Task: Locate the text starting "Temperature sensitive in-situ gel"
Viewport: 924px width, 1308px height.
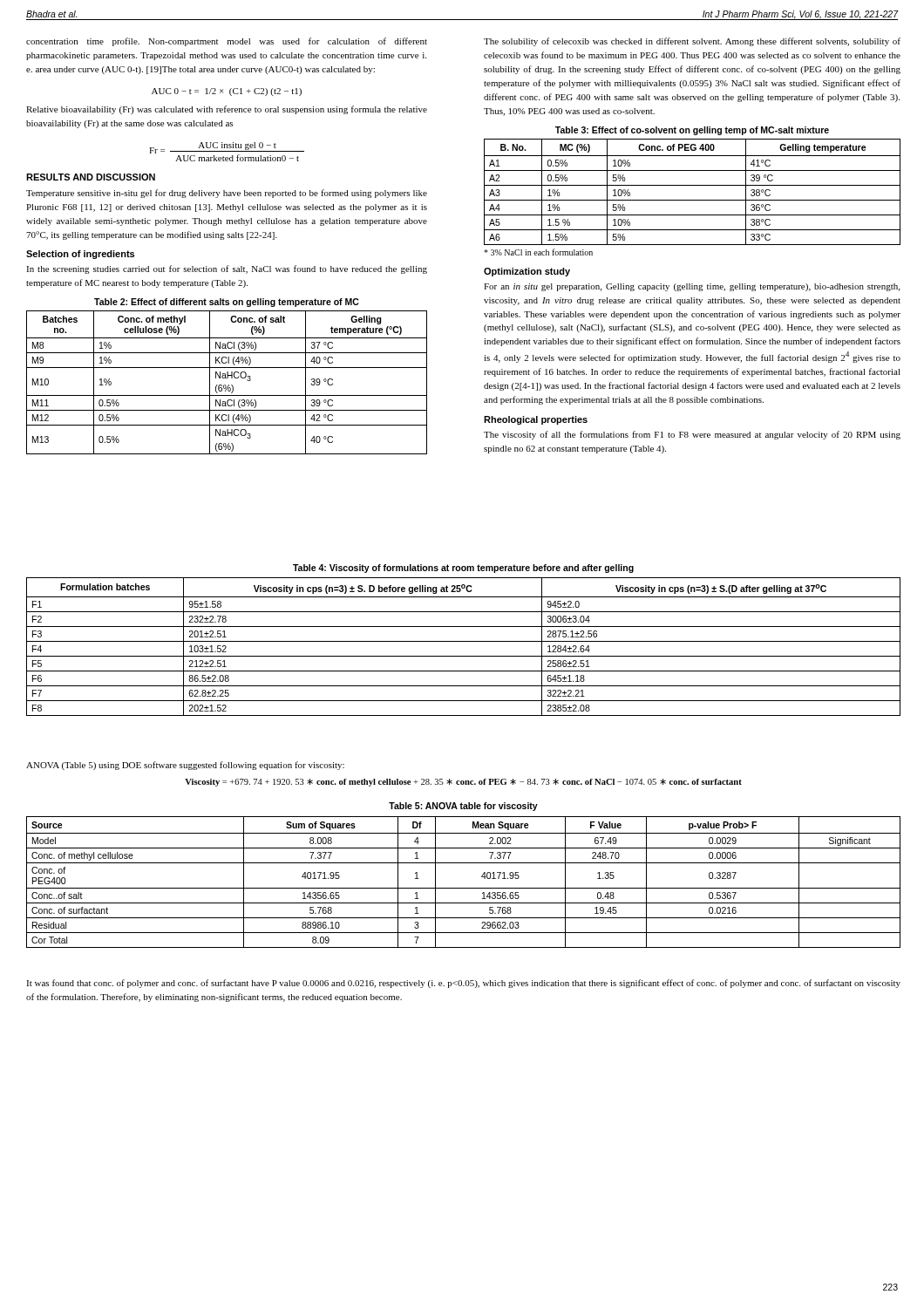Action: 227,214
